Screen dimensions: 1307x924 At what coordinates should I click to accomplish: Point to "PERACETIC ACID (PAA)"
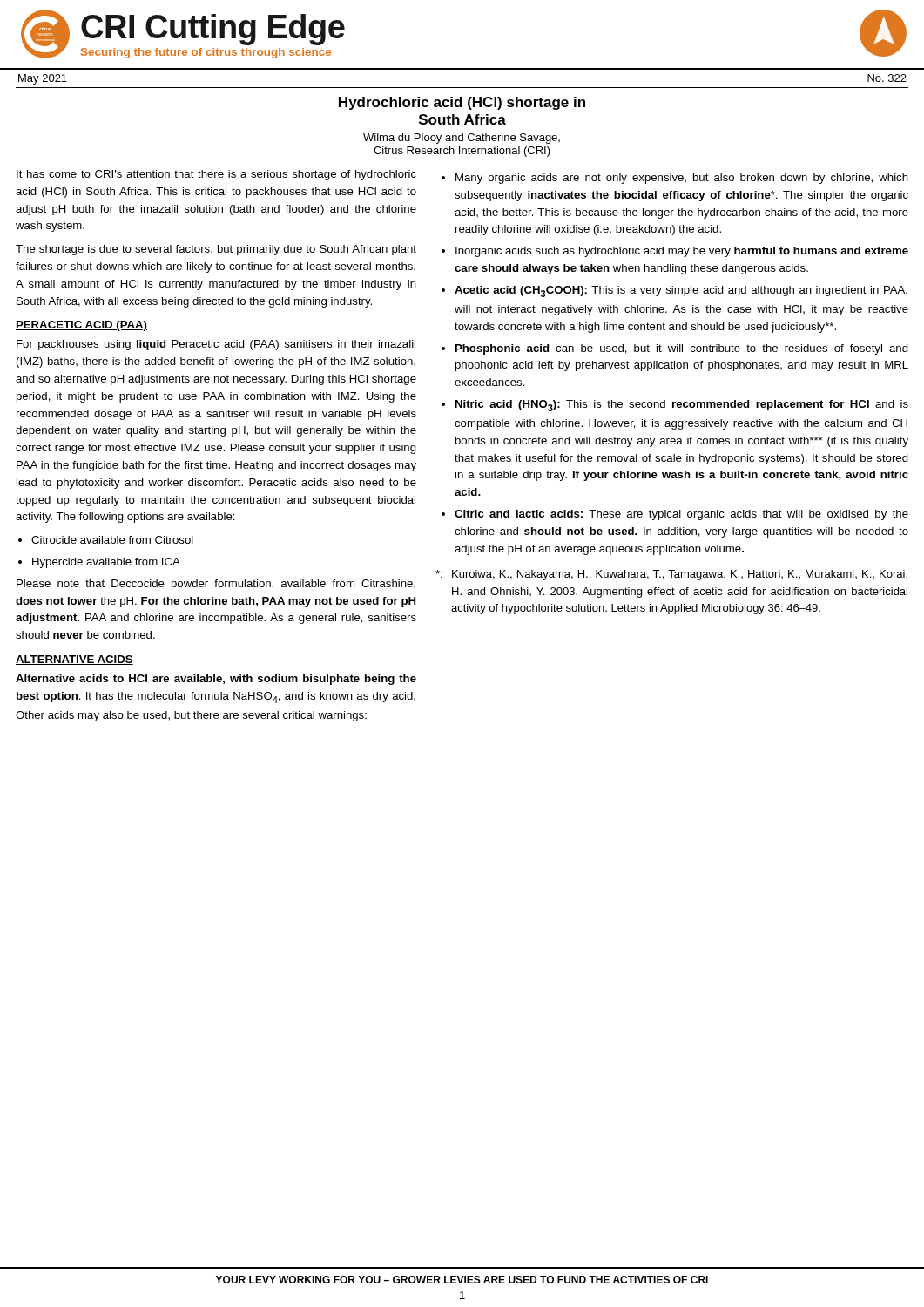(81, 325)
